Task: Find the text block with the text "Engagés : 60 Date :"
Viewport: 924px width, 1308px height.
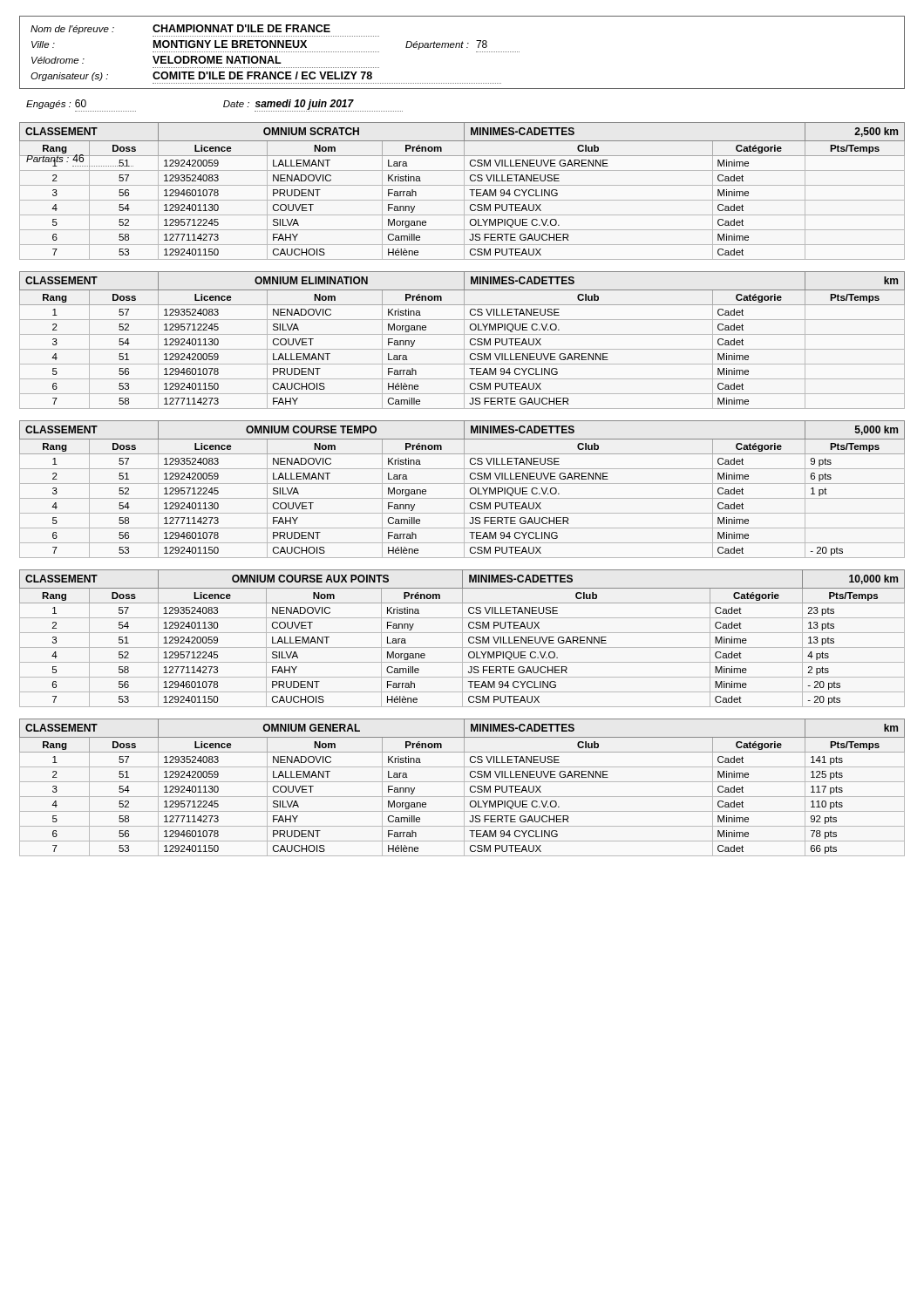Action: point(215,105)
